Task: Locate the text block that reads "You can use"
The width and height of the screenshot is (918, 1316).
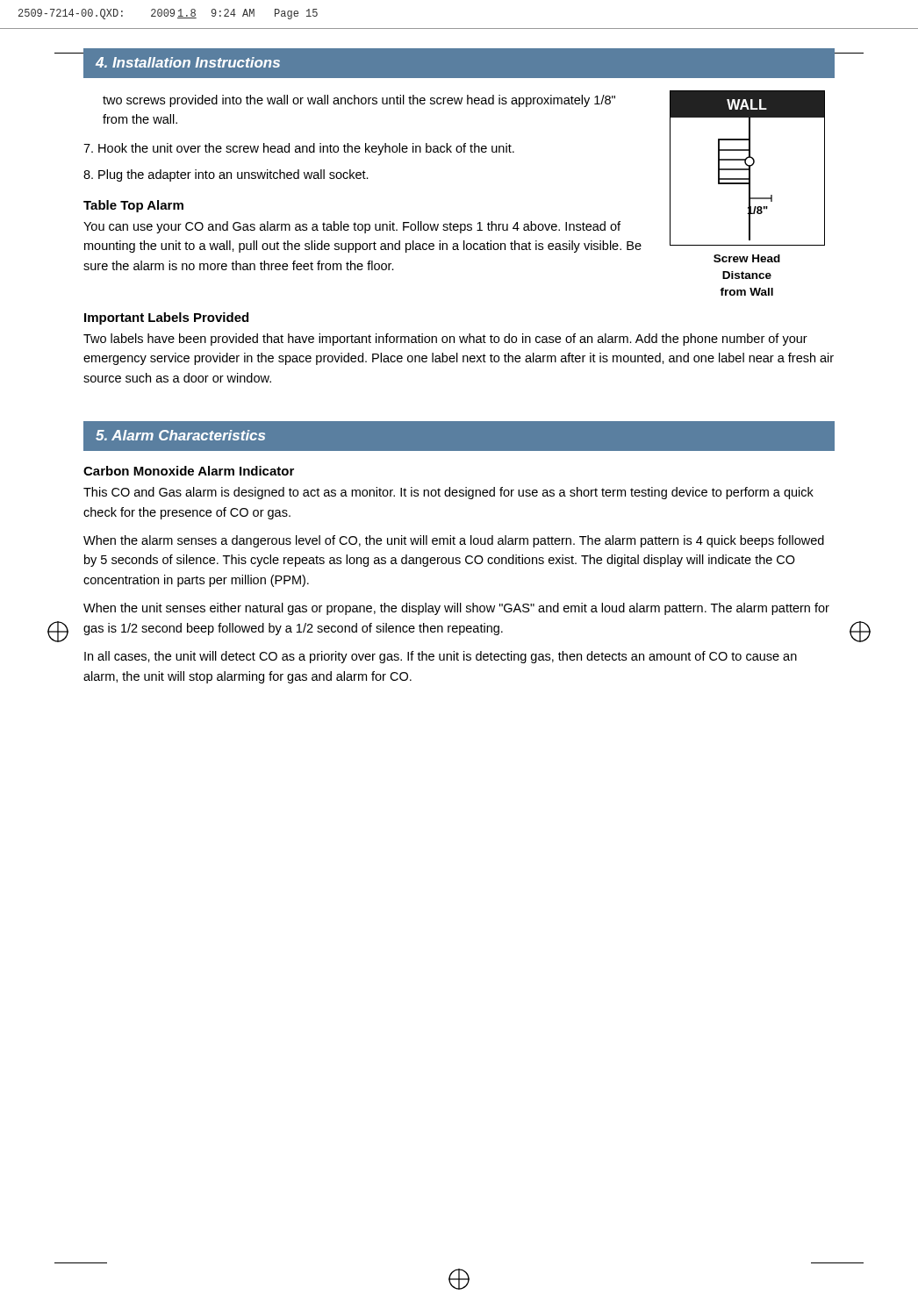Action: 362,246
